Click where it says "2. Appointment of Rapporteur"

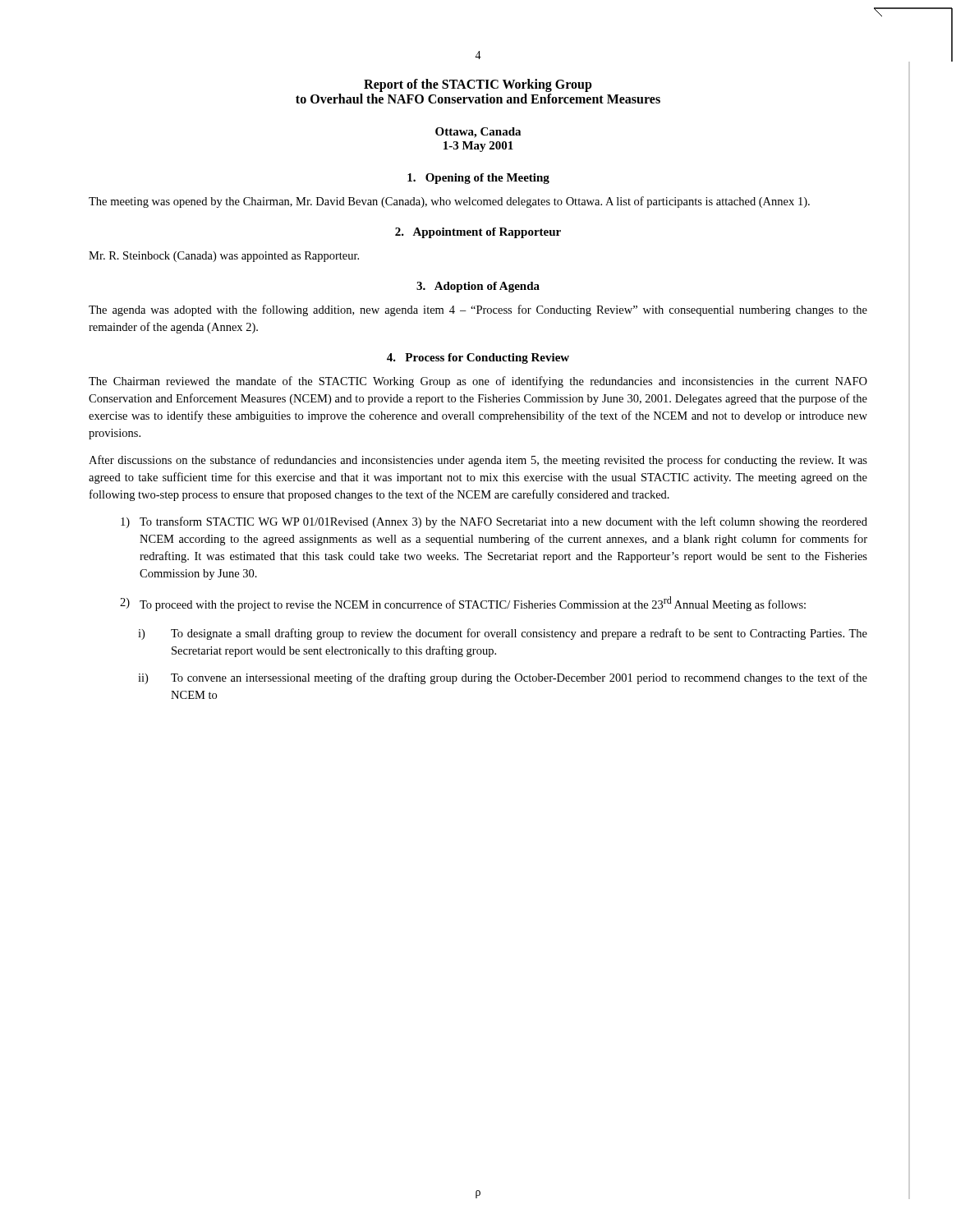click(478, 232)
